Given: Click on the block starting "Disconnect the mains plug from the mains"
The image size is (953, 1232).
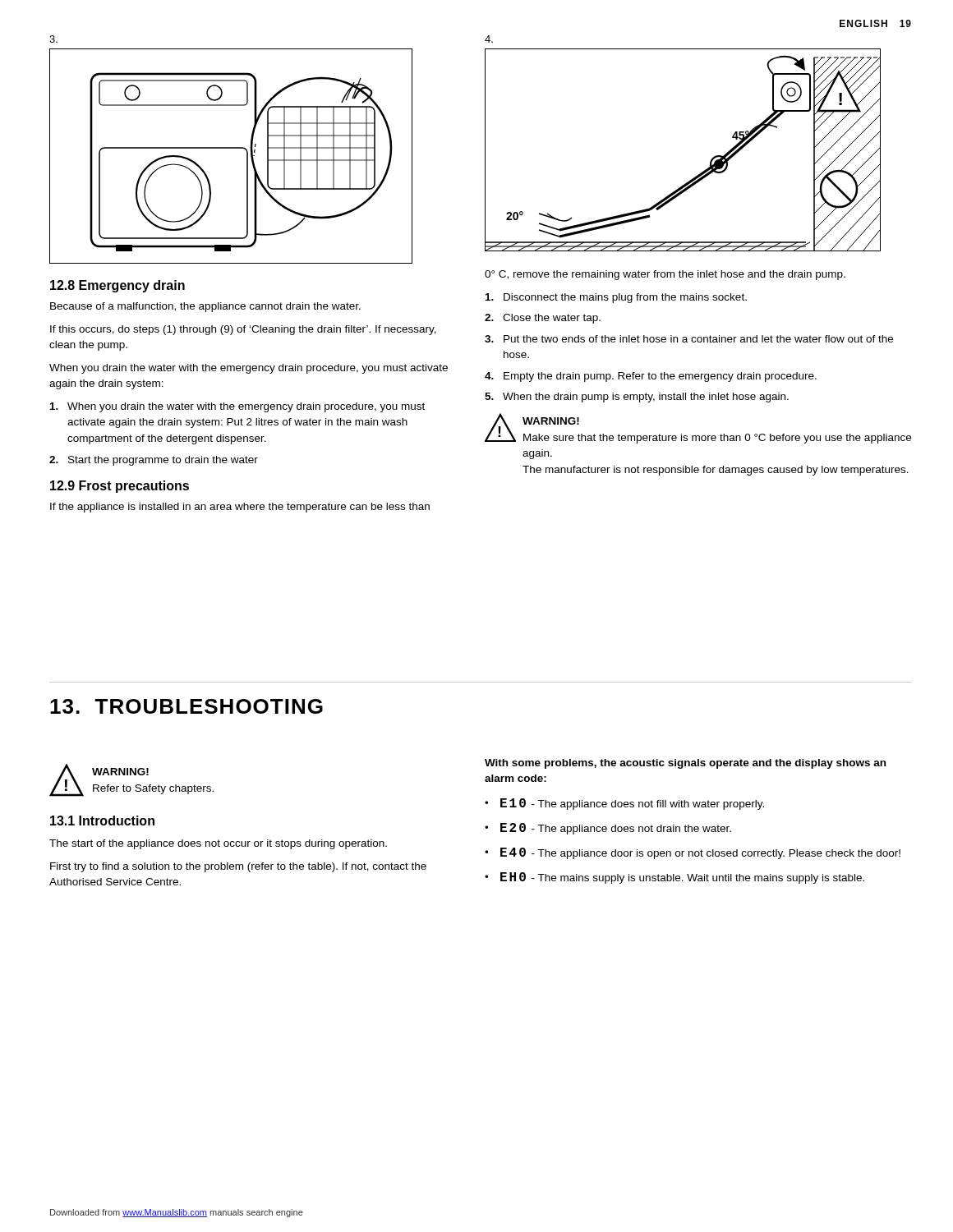Looking at the screenshot, I should tap(616, 297).
